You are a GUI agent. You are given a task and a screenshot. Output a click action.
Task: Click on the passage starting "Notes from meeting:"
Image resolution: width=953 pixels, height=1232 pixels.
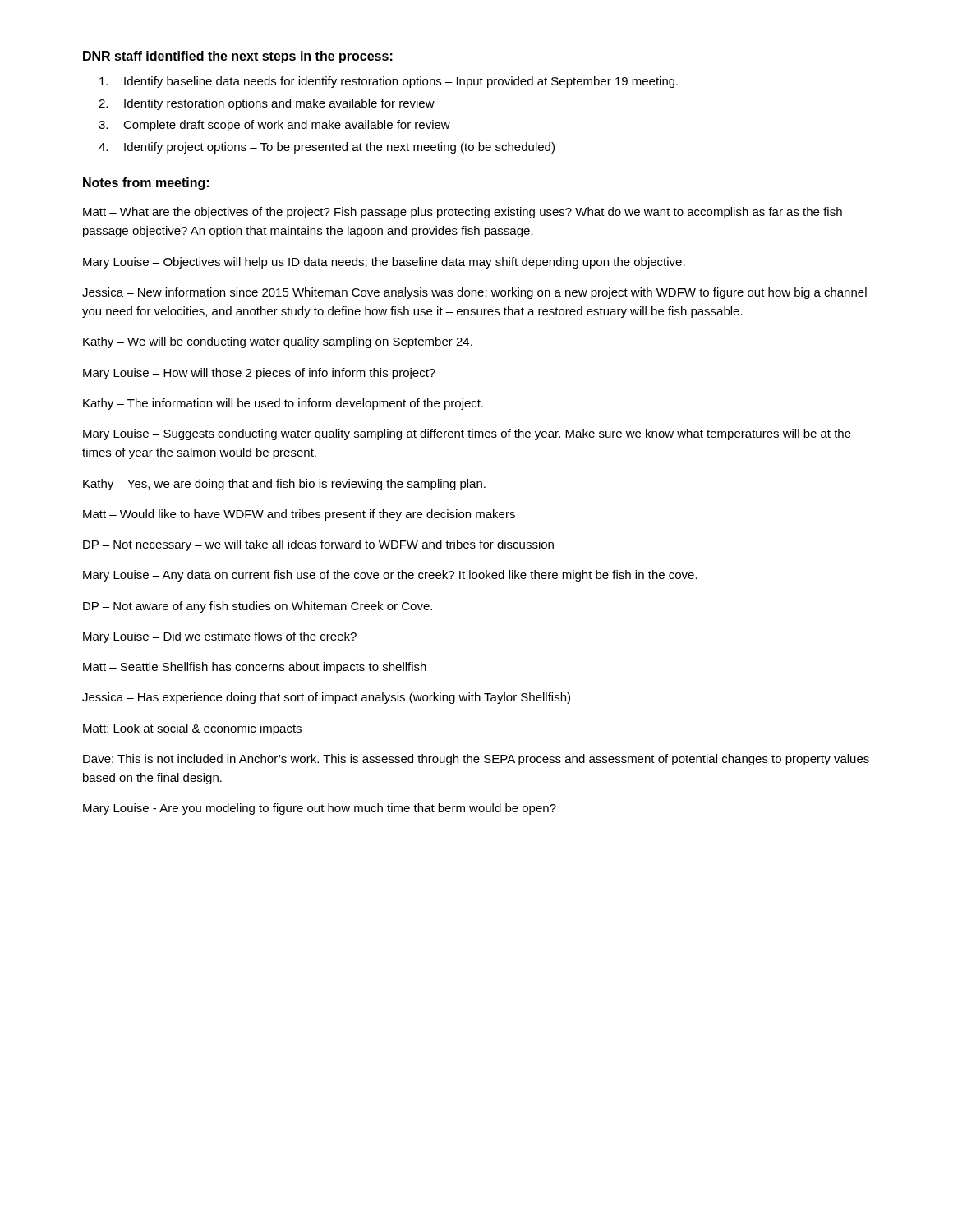pyautogui.click(x=146, y=183)
